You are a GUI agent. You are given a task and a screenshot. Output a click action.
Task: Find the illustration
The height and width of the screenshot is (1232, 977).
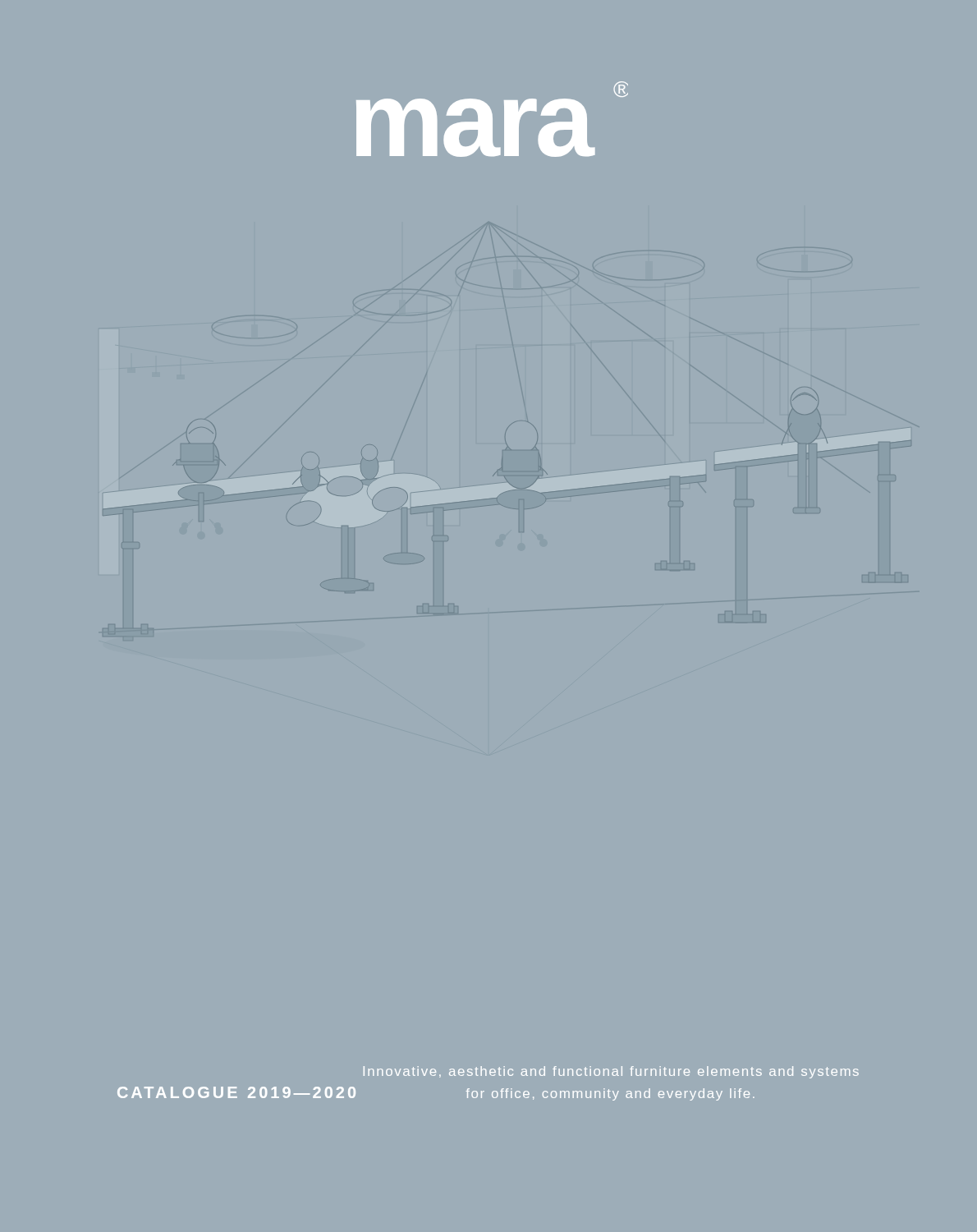click(488, 468)
